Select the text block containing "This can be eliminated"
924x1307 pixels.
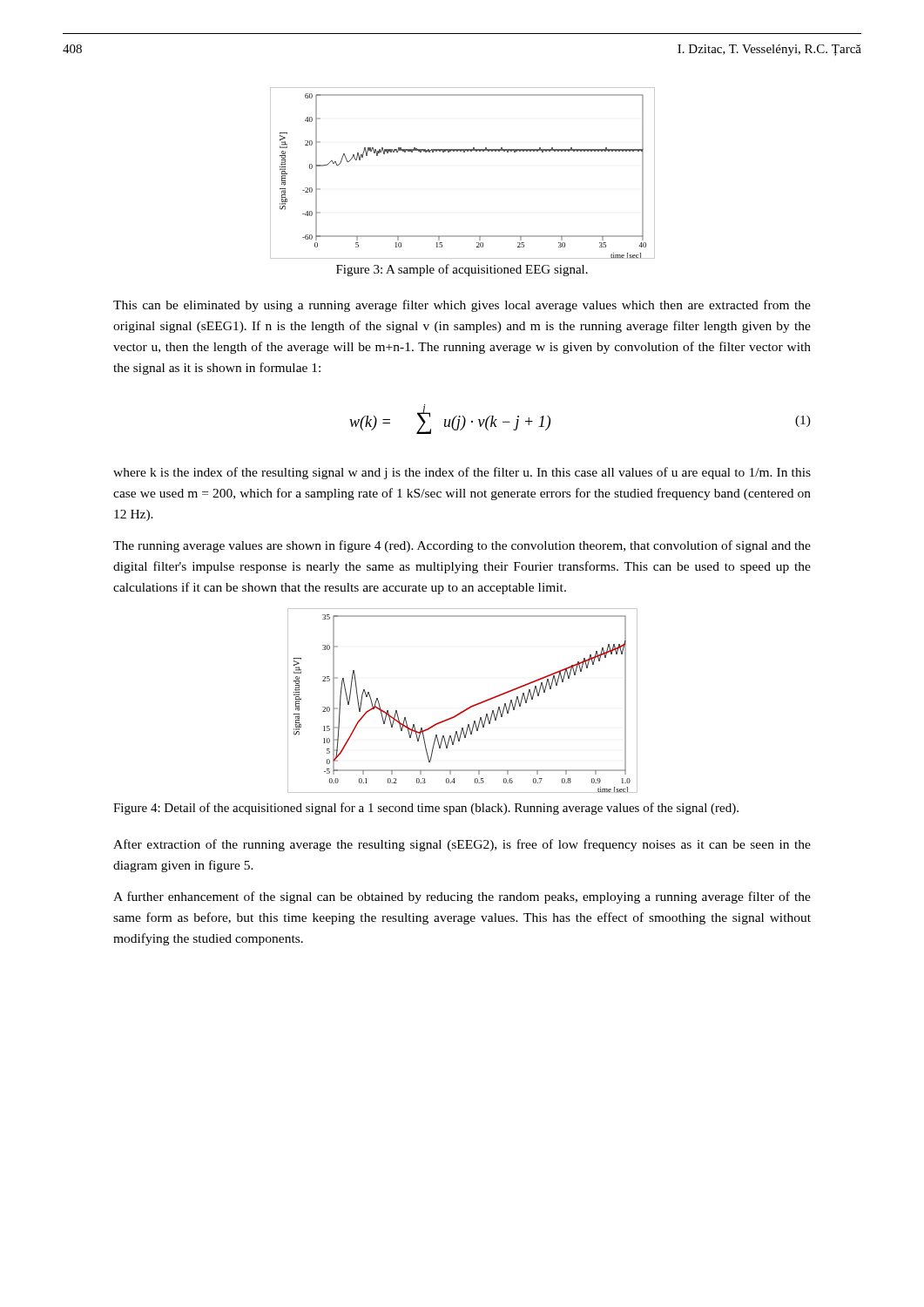point(462,336)
